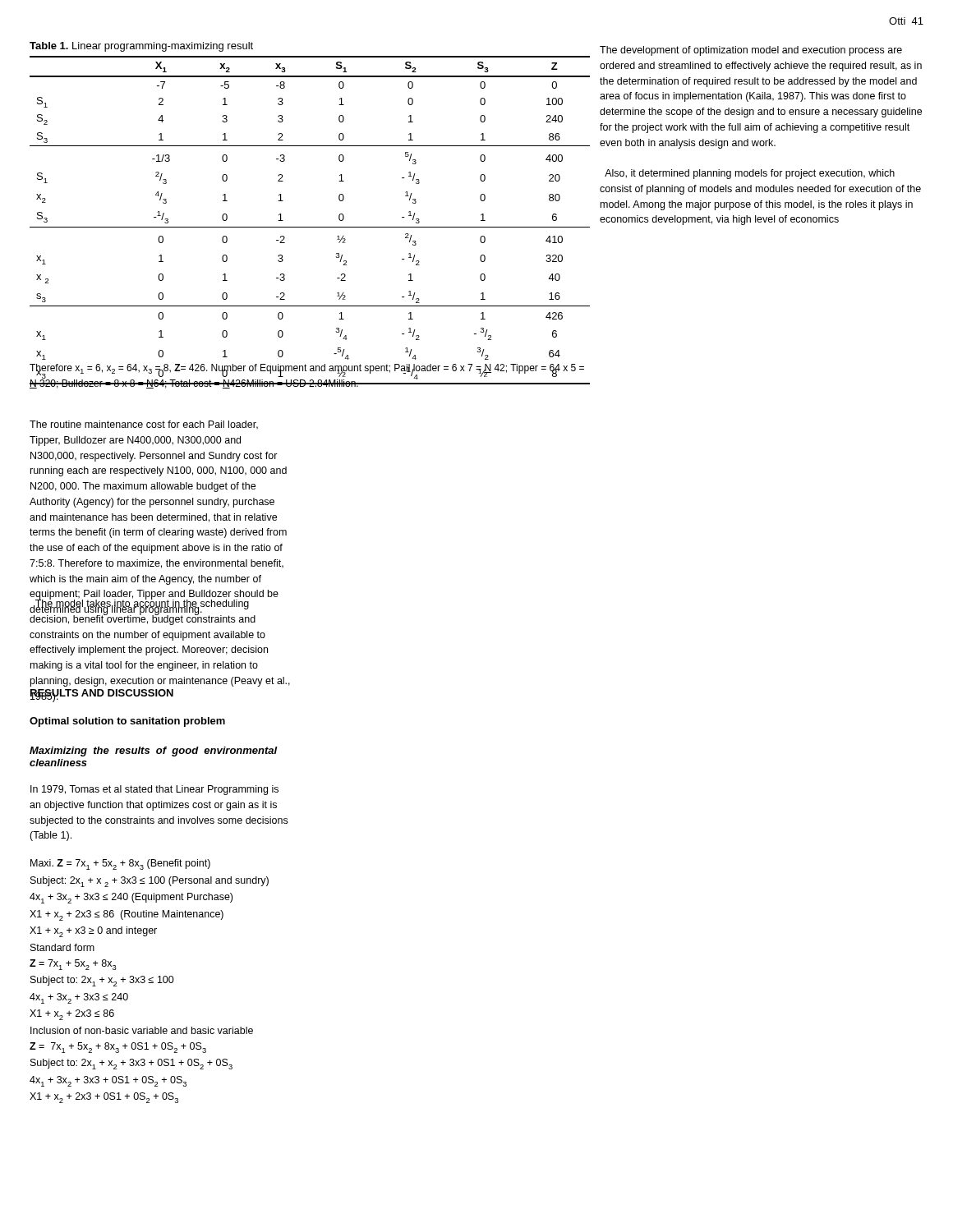
Task: Click on the block starting "The model takes into account in the"
Action: click(x=160, y=650)
